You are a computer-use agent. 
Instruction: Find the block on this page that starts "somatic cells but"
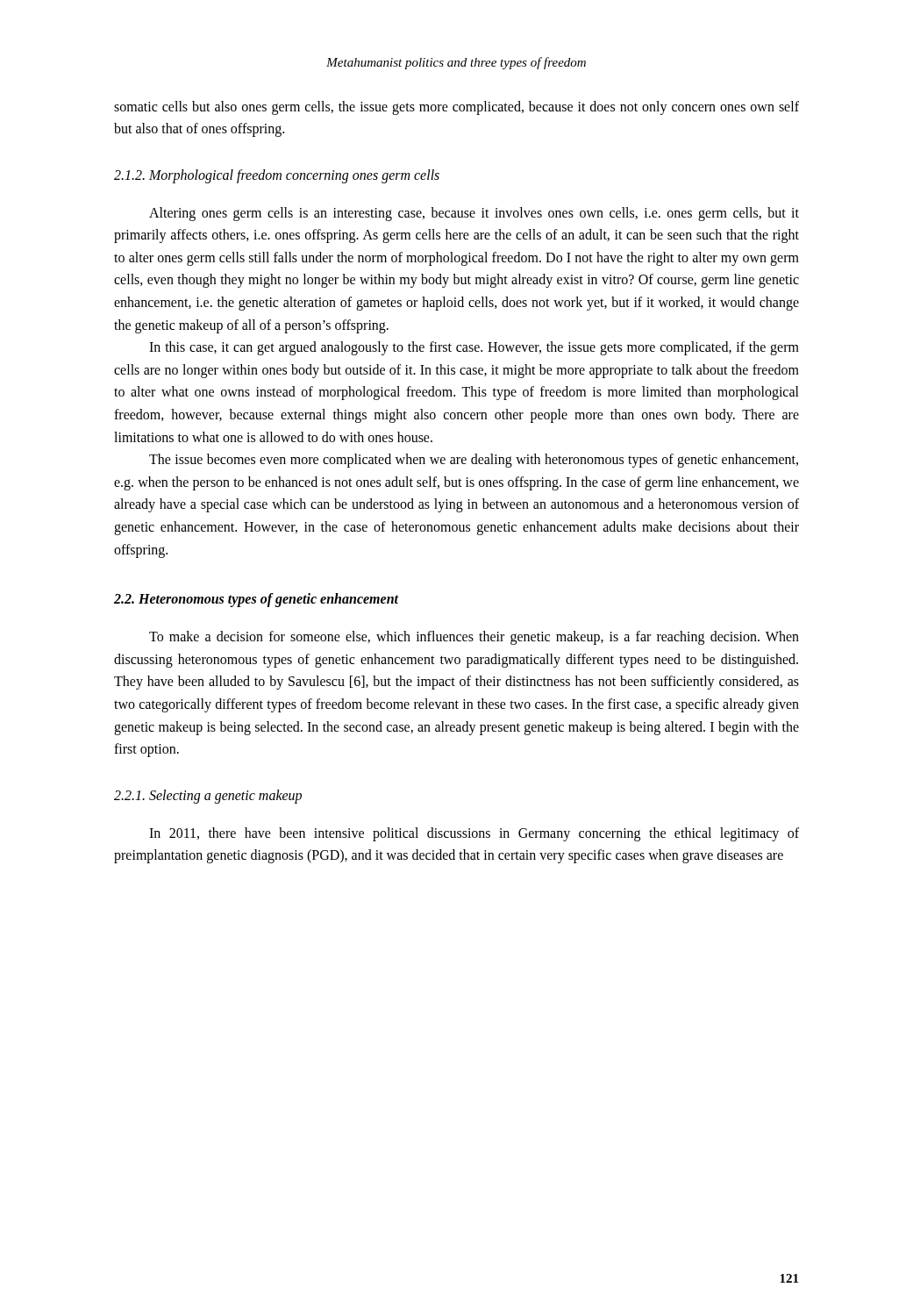tap(456, 118)
